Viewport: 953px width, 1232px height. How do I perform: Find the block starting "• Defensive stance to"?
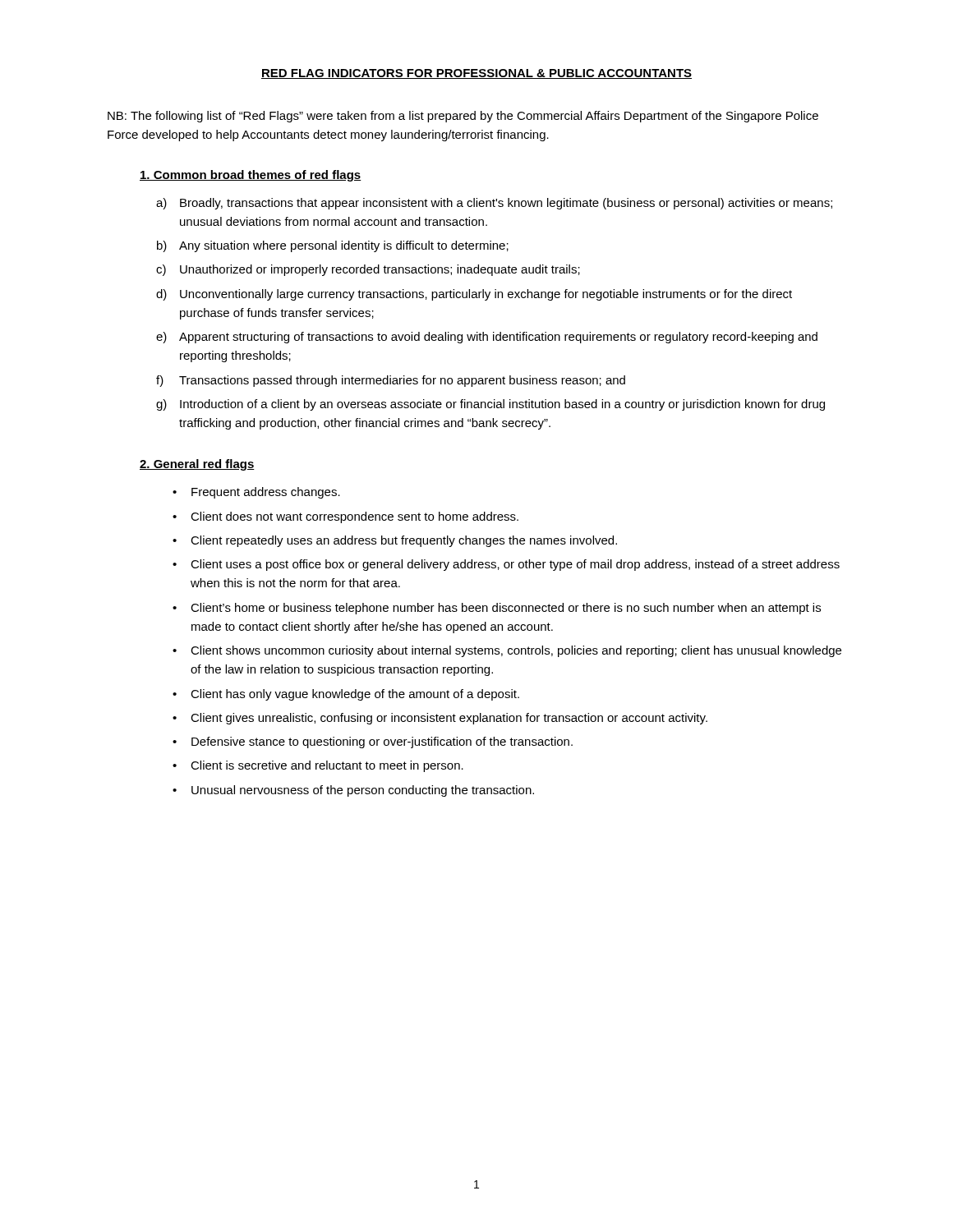pos(509,741)
